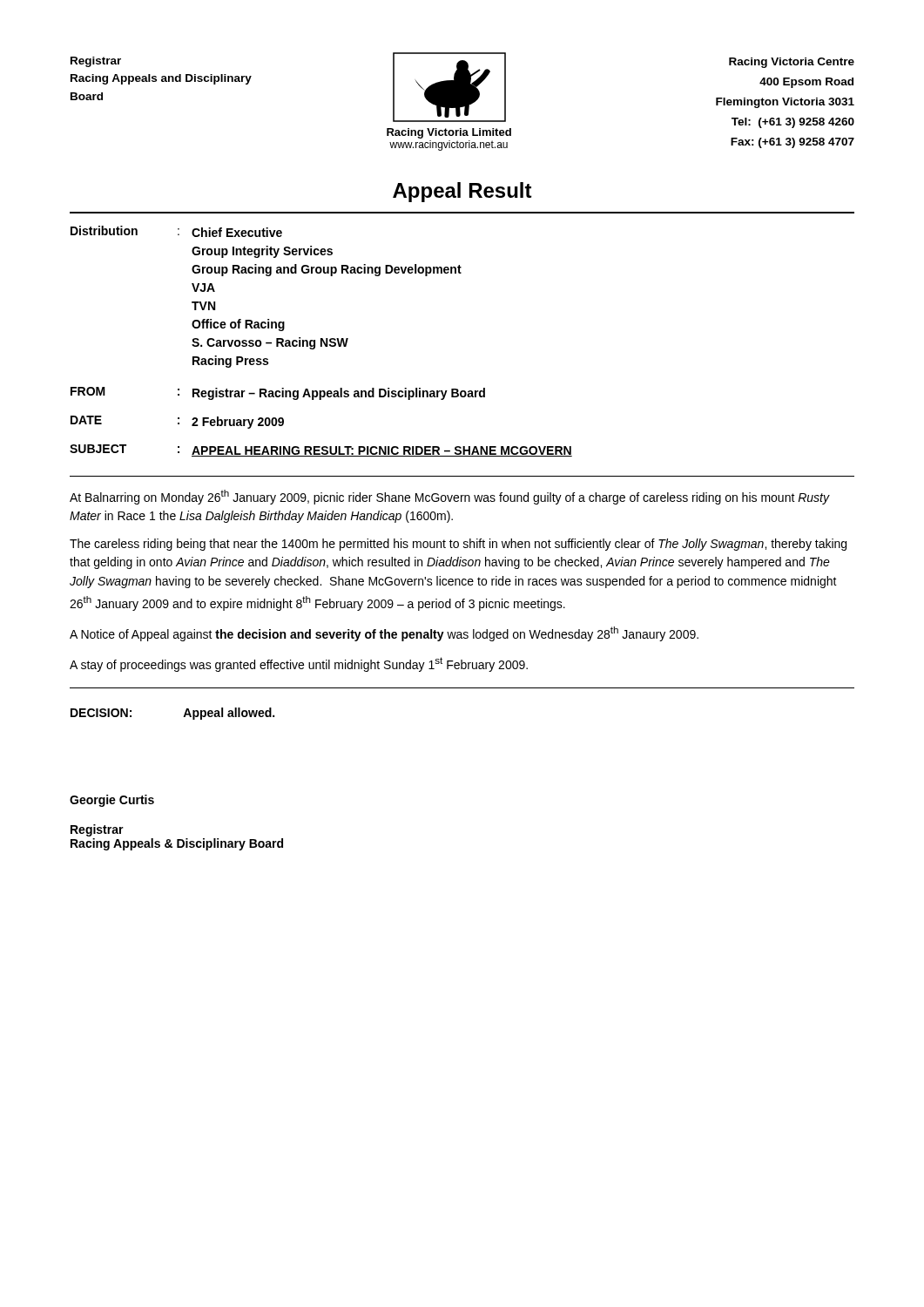Viewport: 924px width, 1307px height.
Task: Locate the logo
Action: click(449, 101)
